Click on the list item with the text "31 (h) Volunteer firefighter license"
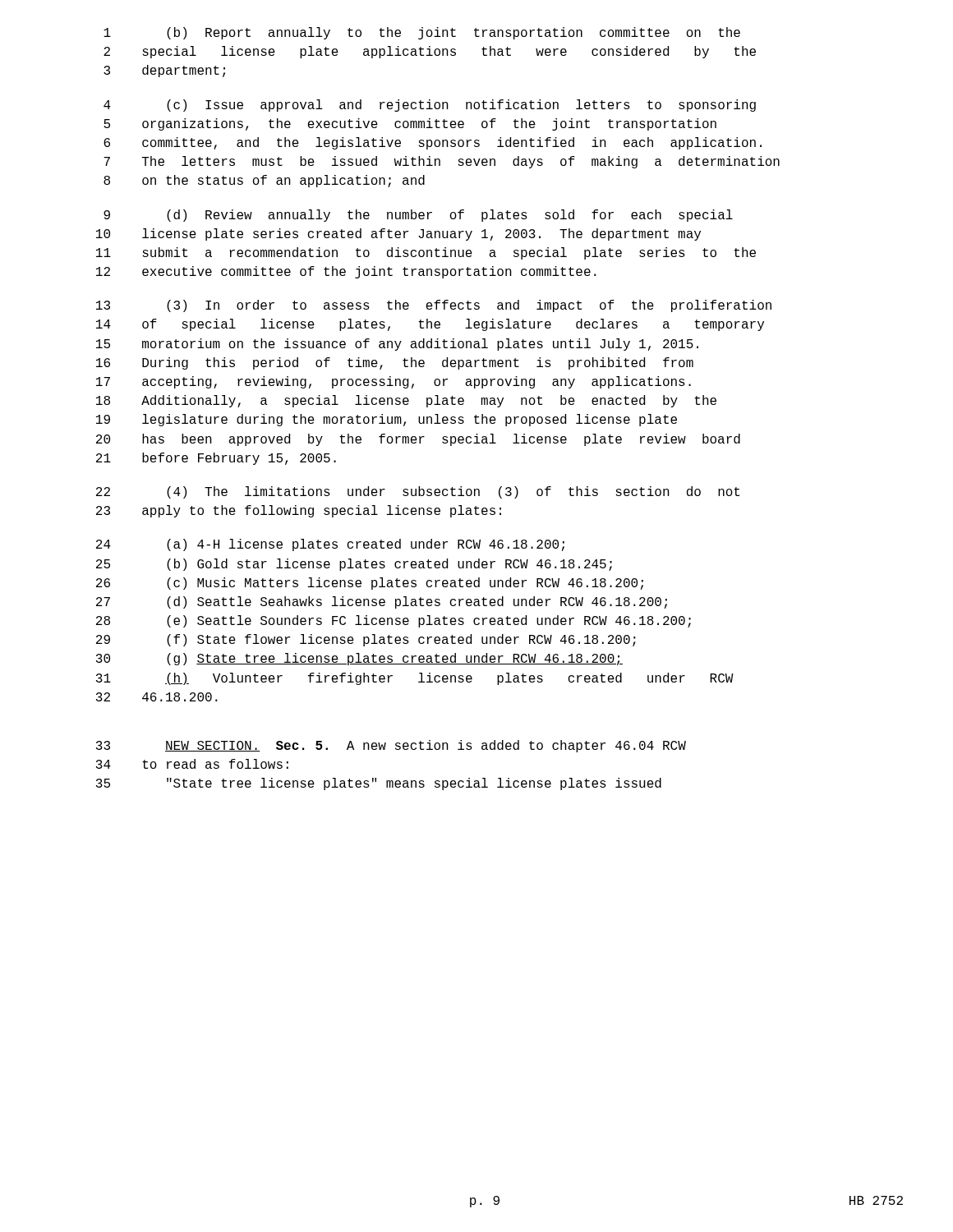The height and width of the screenshot is (1232, 953). [x=107, y=679]
